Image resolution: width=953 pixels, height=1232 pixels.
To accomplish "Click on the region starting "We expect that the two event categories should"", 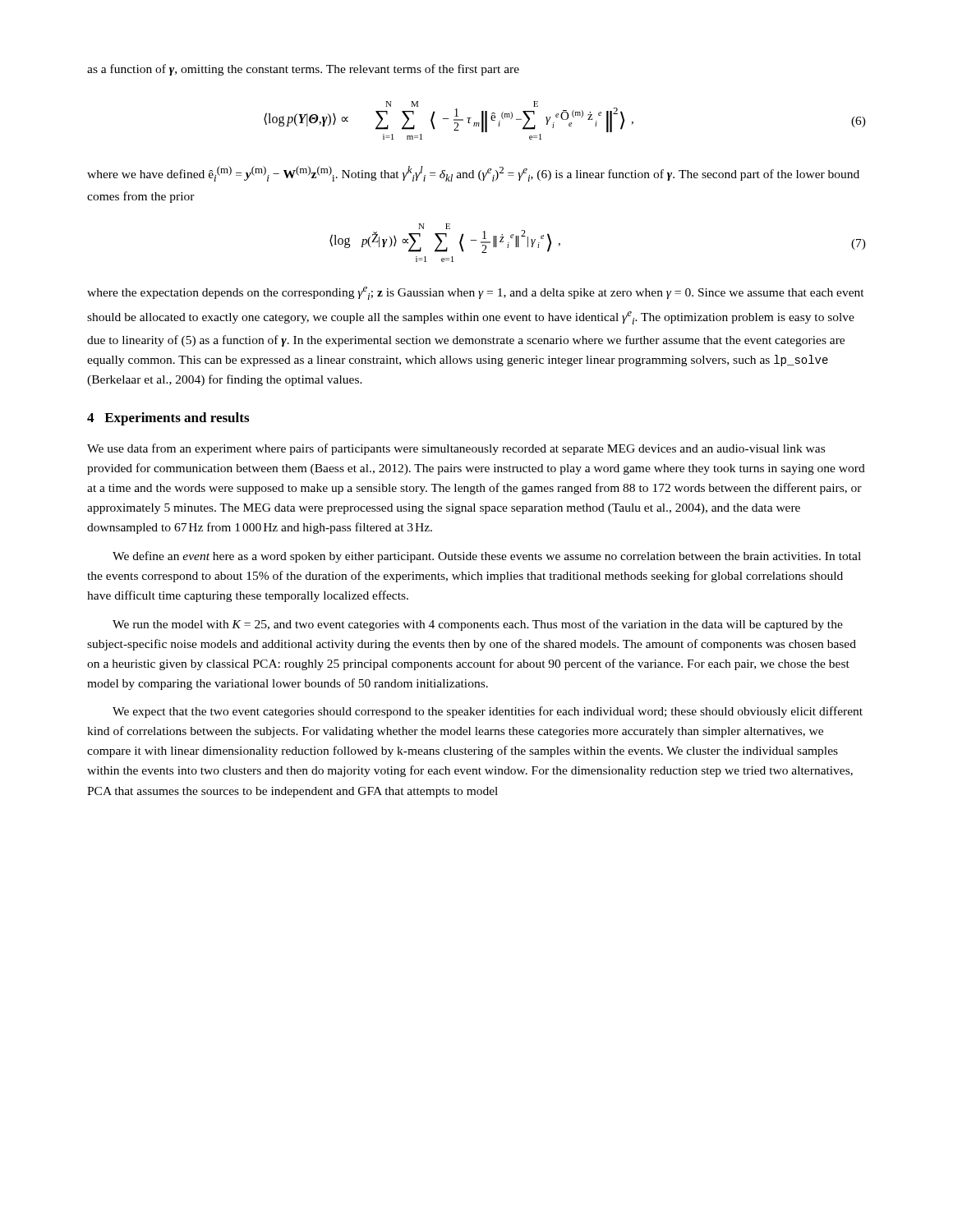I will pyautogui.click(x=476, y=751).
